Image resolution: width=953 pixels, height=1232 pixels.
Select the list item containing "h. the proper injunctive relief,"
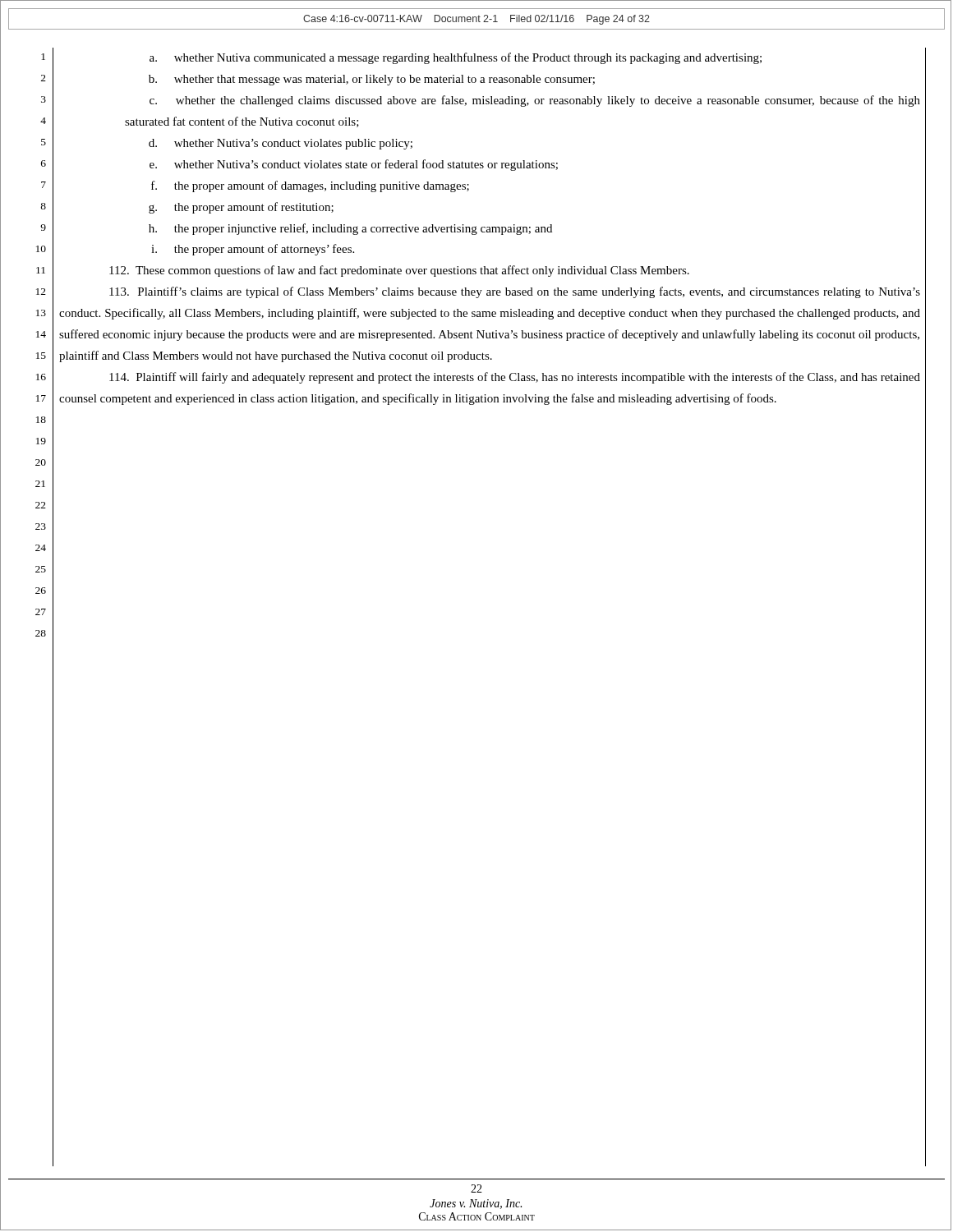click(x=490, y=229)
